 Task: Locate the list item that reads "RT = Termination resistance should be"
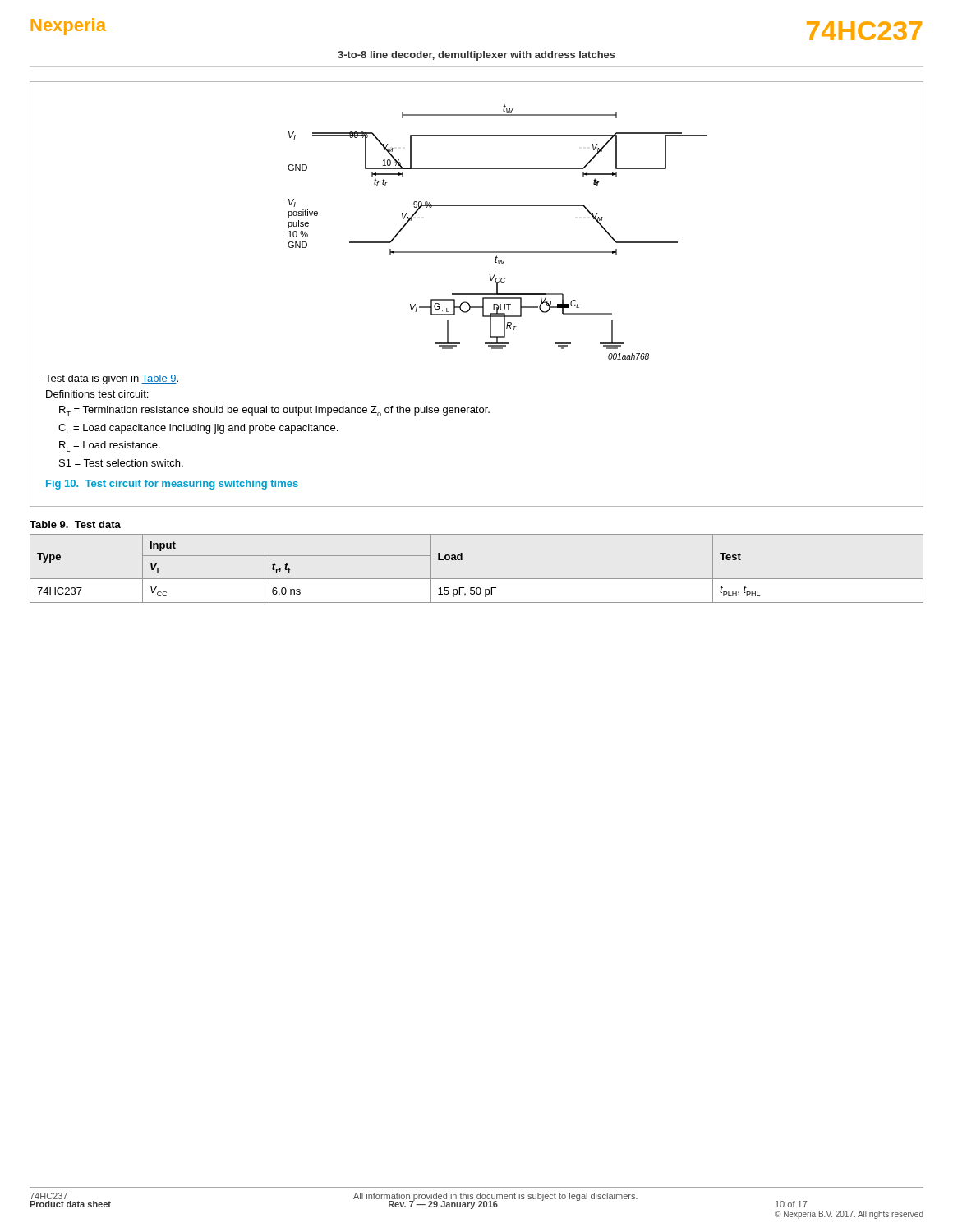(274, 411)
